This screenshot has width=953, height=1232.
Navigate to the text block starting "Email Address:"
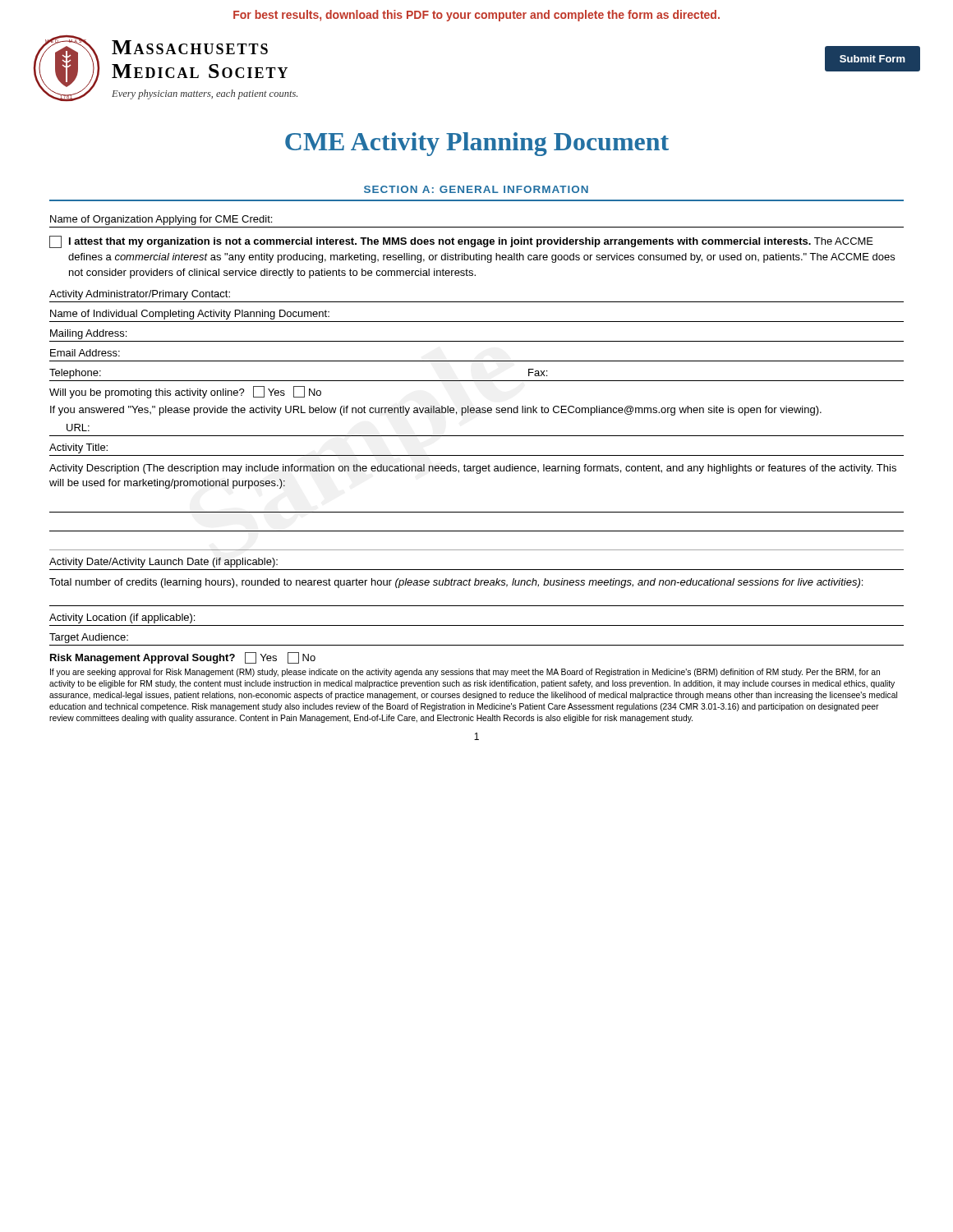pyautogui.click(x=85, y=352)
